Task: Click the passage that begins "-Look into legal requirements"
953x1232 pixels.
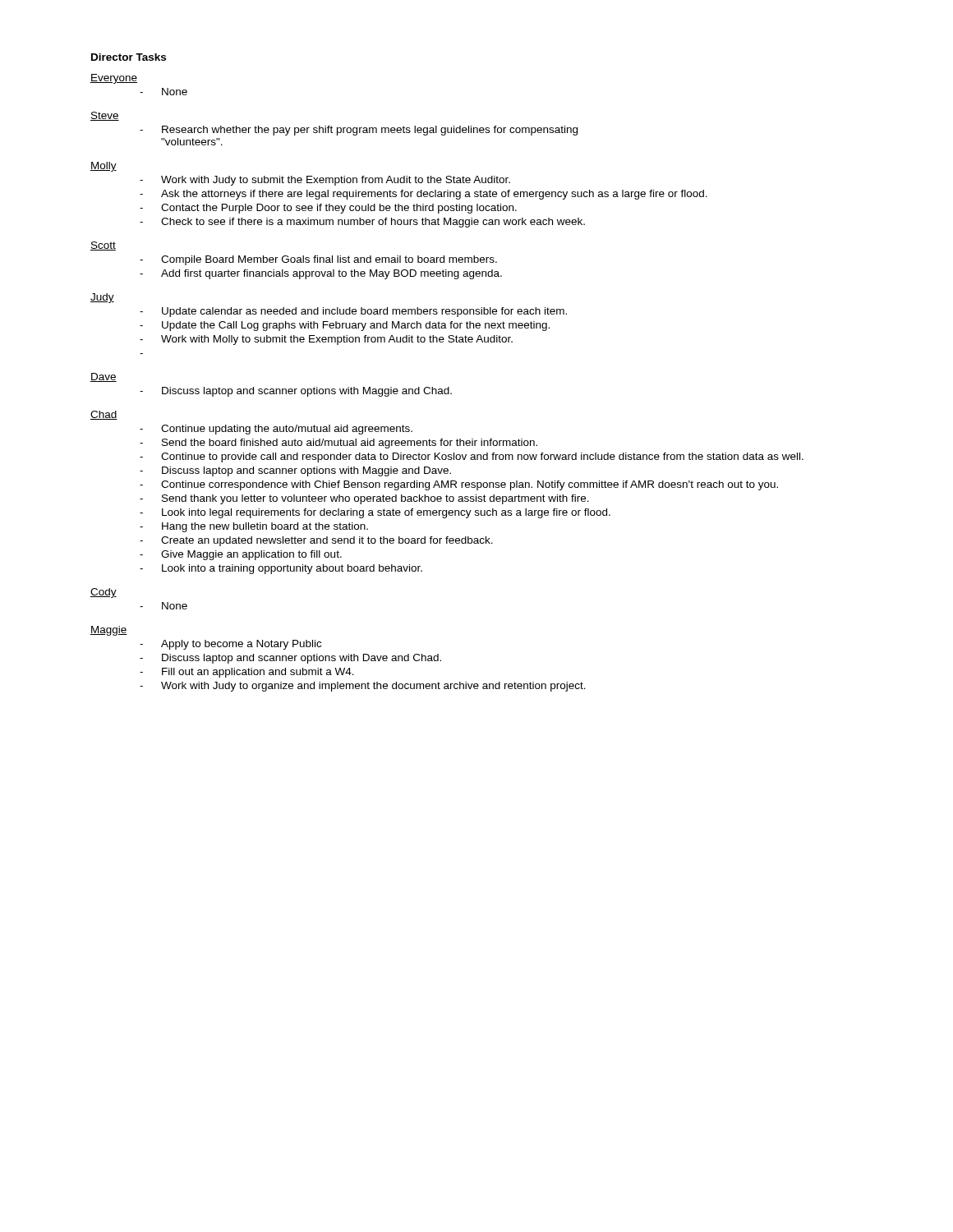Action: (x=476, y=512)
